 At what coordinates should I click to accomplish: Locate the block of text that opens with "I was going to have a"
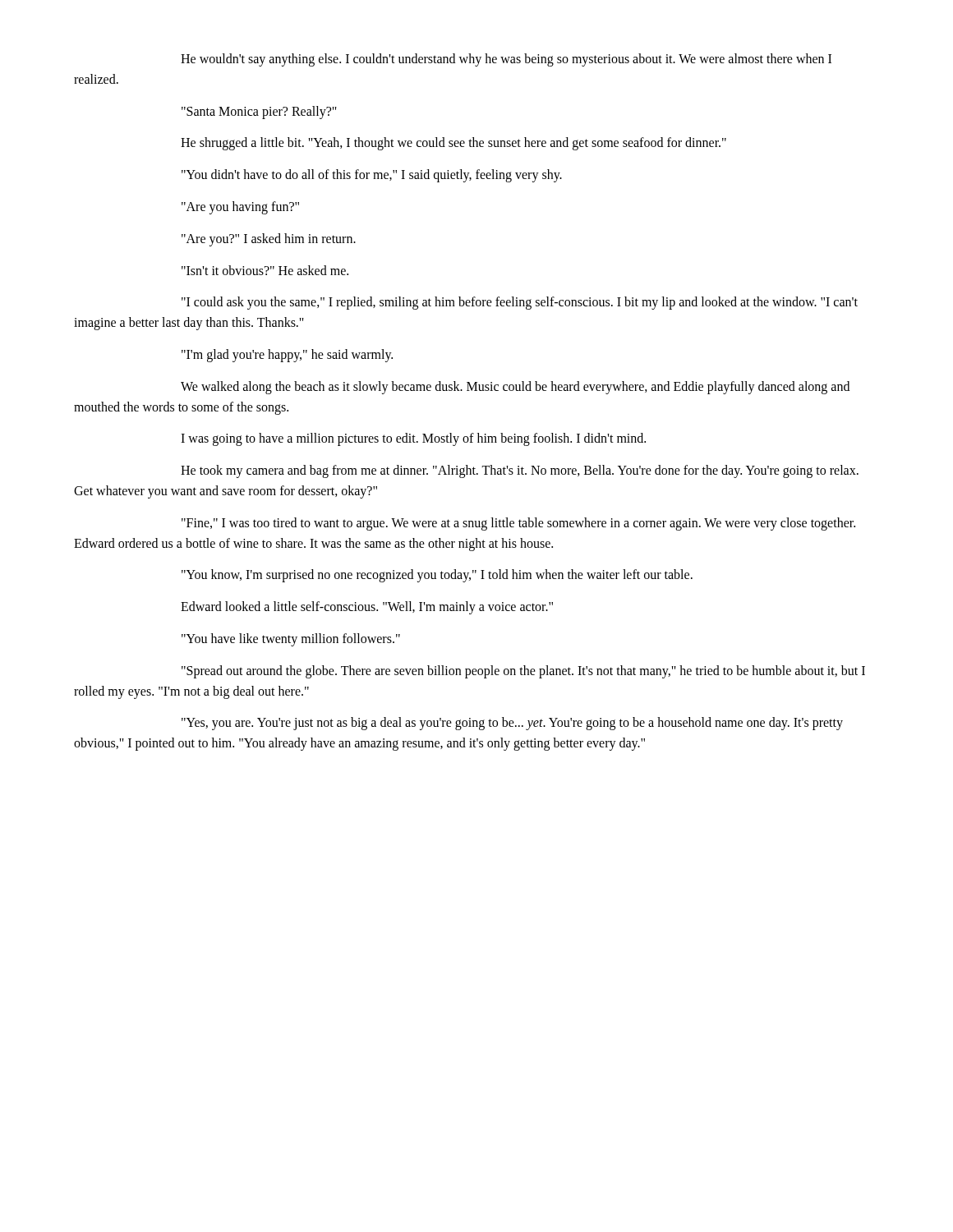(414, 438)
